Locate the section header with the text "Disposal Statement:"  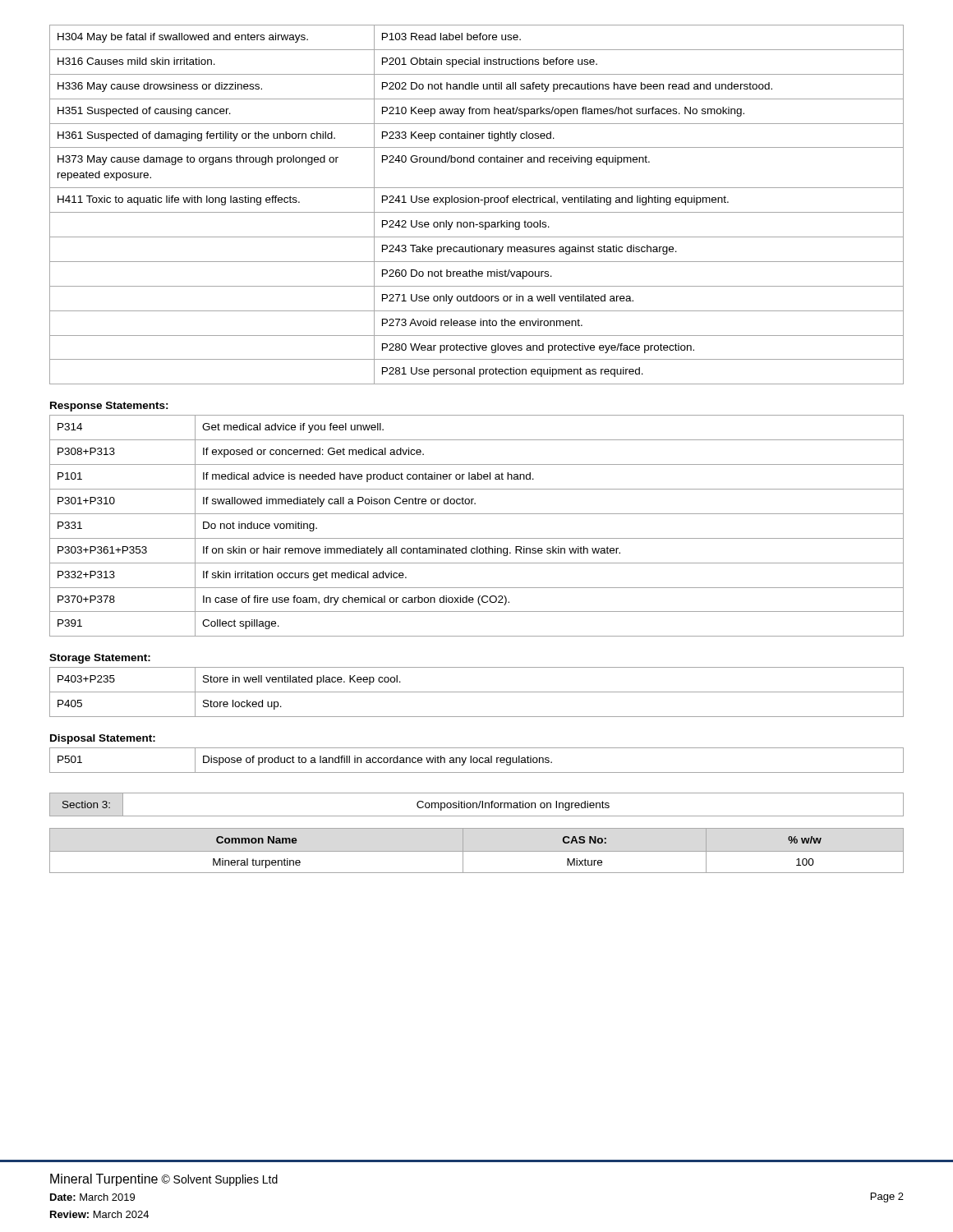coord(103,738)
